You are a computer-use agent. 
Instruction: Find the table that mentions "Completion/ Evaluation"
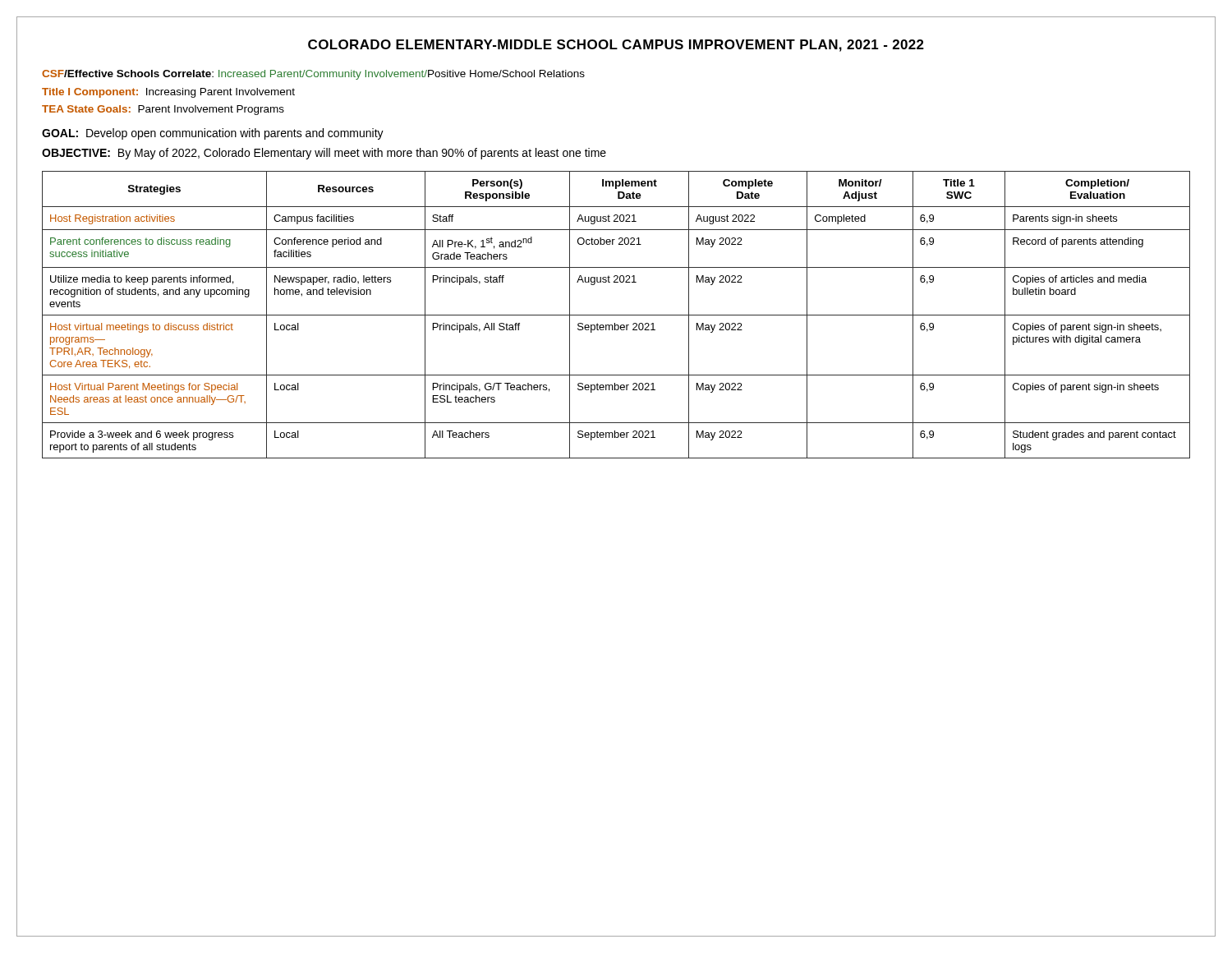pyautogui.click(x=616, y=315)
